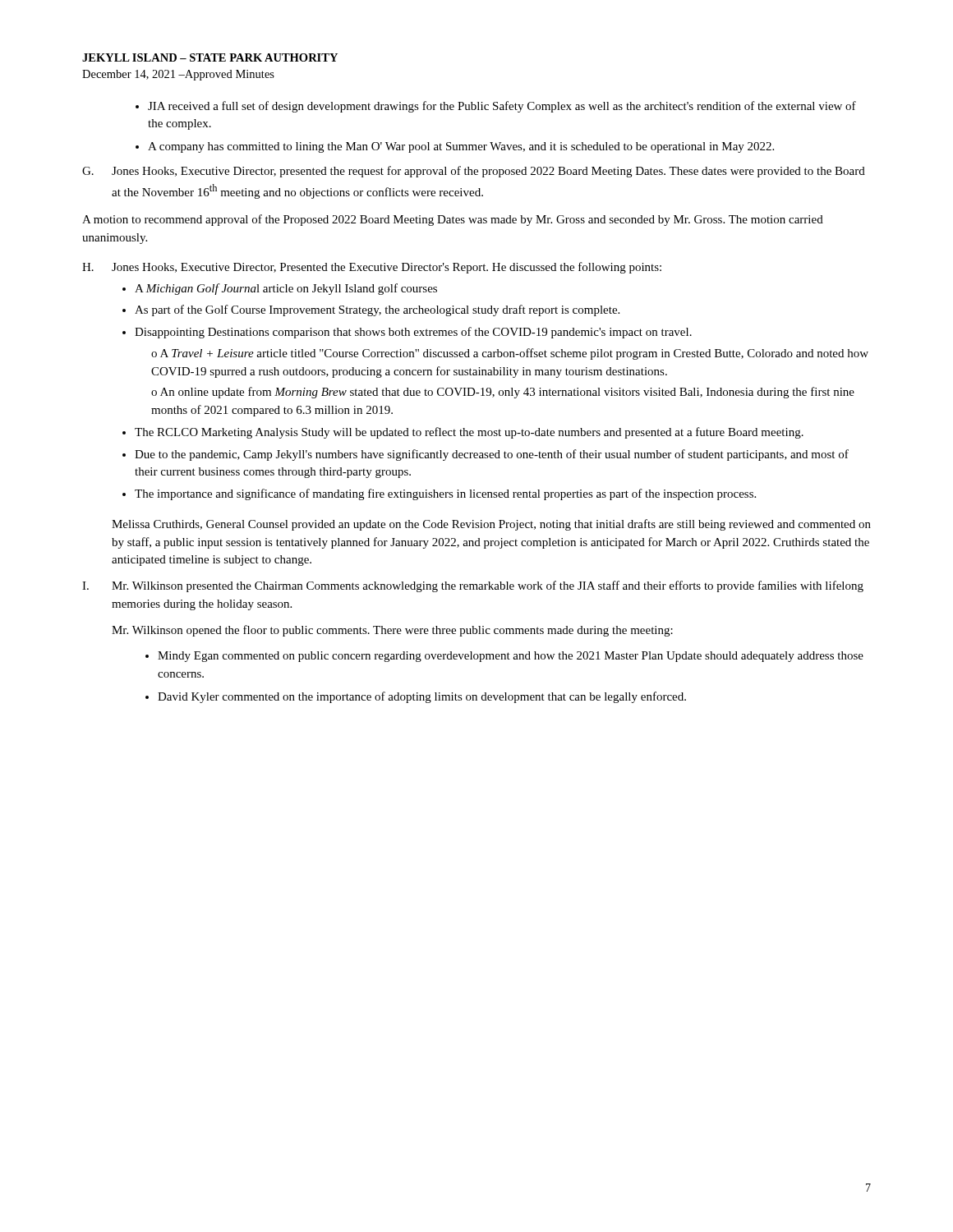Point to the block beginning "The importance and significance of mandating fire"
Screen dimensions: 1232x953
[x=446, y=494]
